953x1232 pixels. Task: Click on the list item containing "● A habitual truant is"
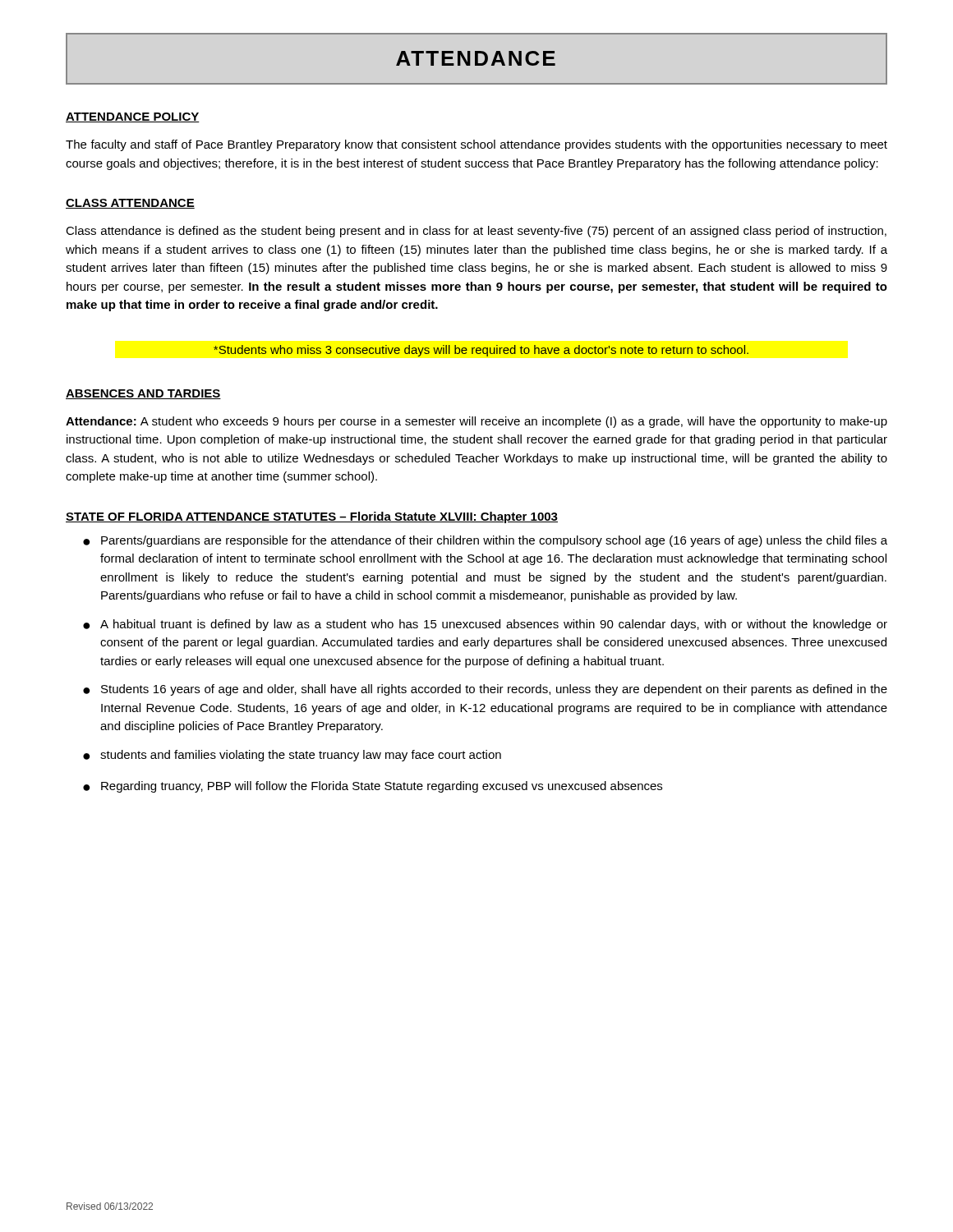point(485,642)
